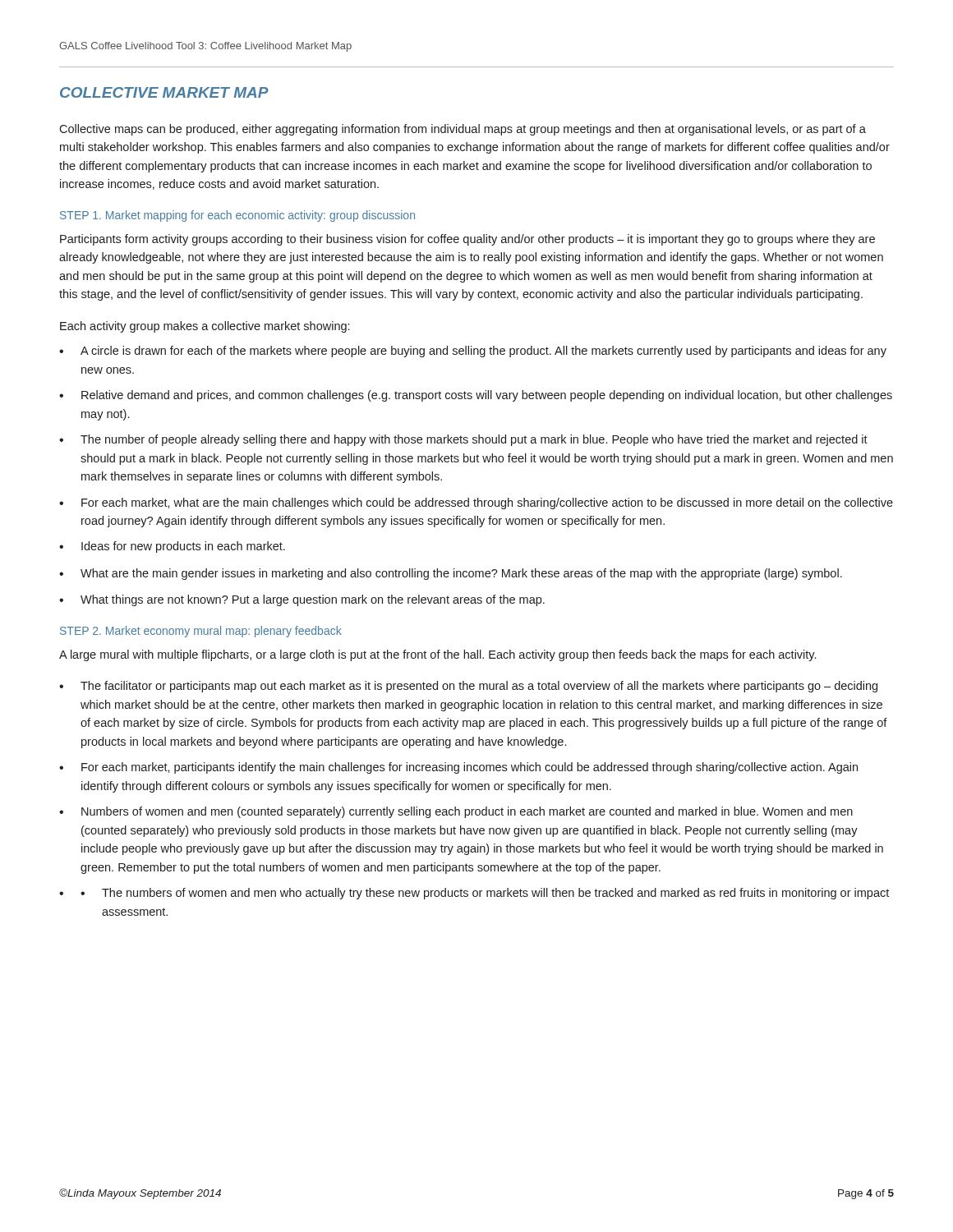Find the text block starting "COLLECTIVE MARKET MAP"
The image size is (953, 1232).
point(164,92)
